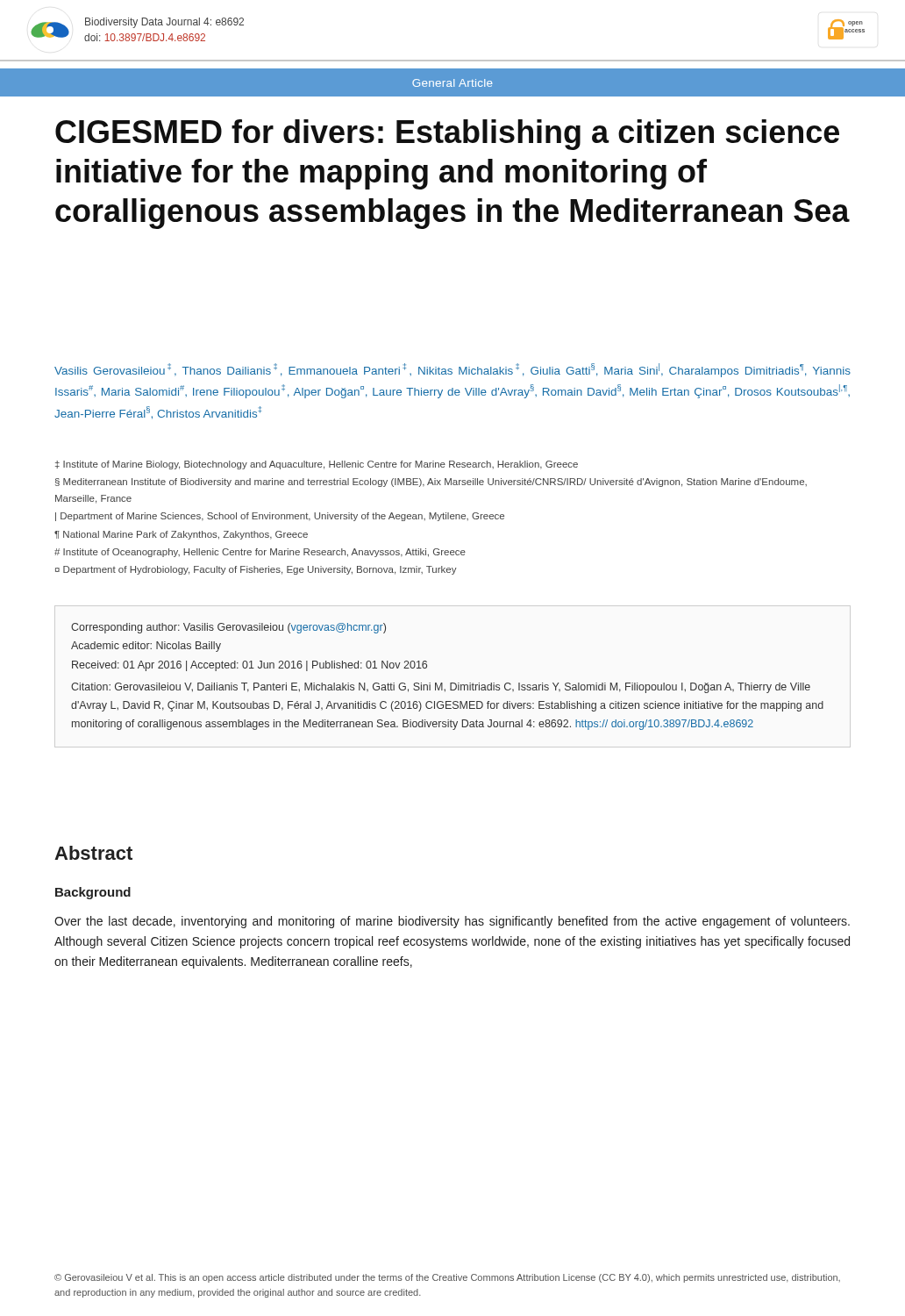Locate the logo

(848, 30)
